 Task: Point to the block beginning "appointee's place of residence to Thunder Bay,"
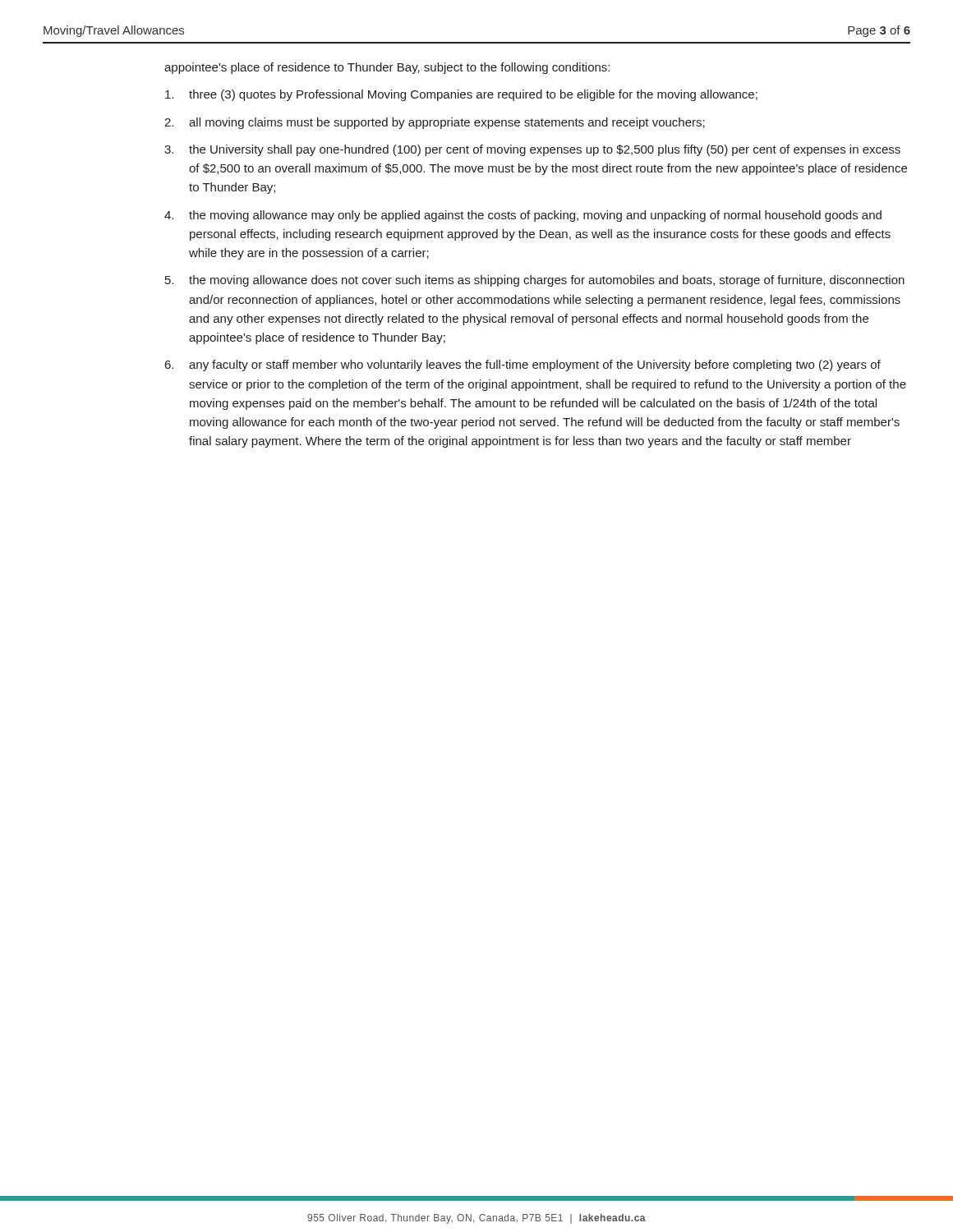point(388,67)
